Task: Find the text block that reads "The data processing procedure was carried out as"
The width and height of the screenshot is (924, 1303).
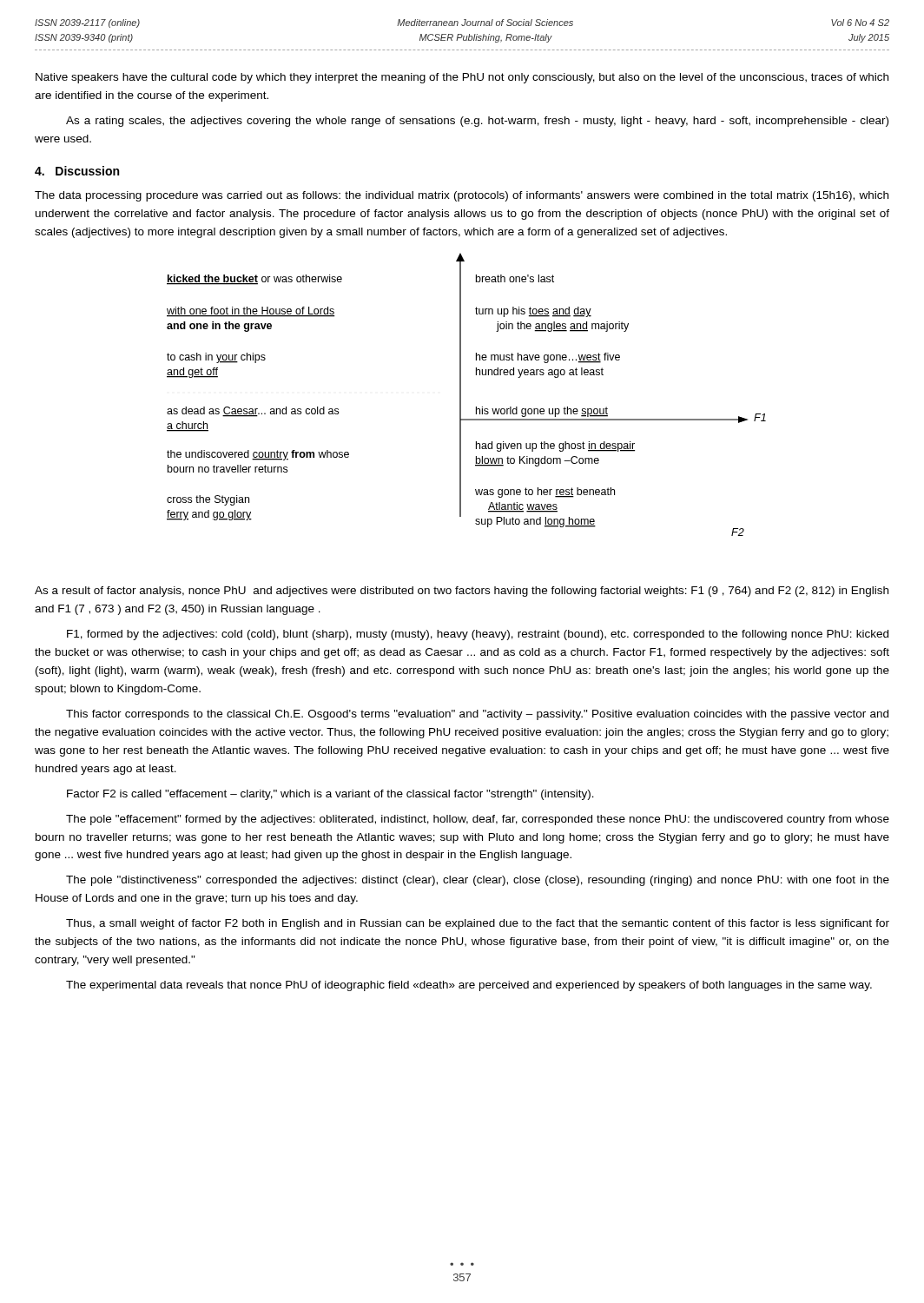Action: tap(462, 213)
